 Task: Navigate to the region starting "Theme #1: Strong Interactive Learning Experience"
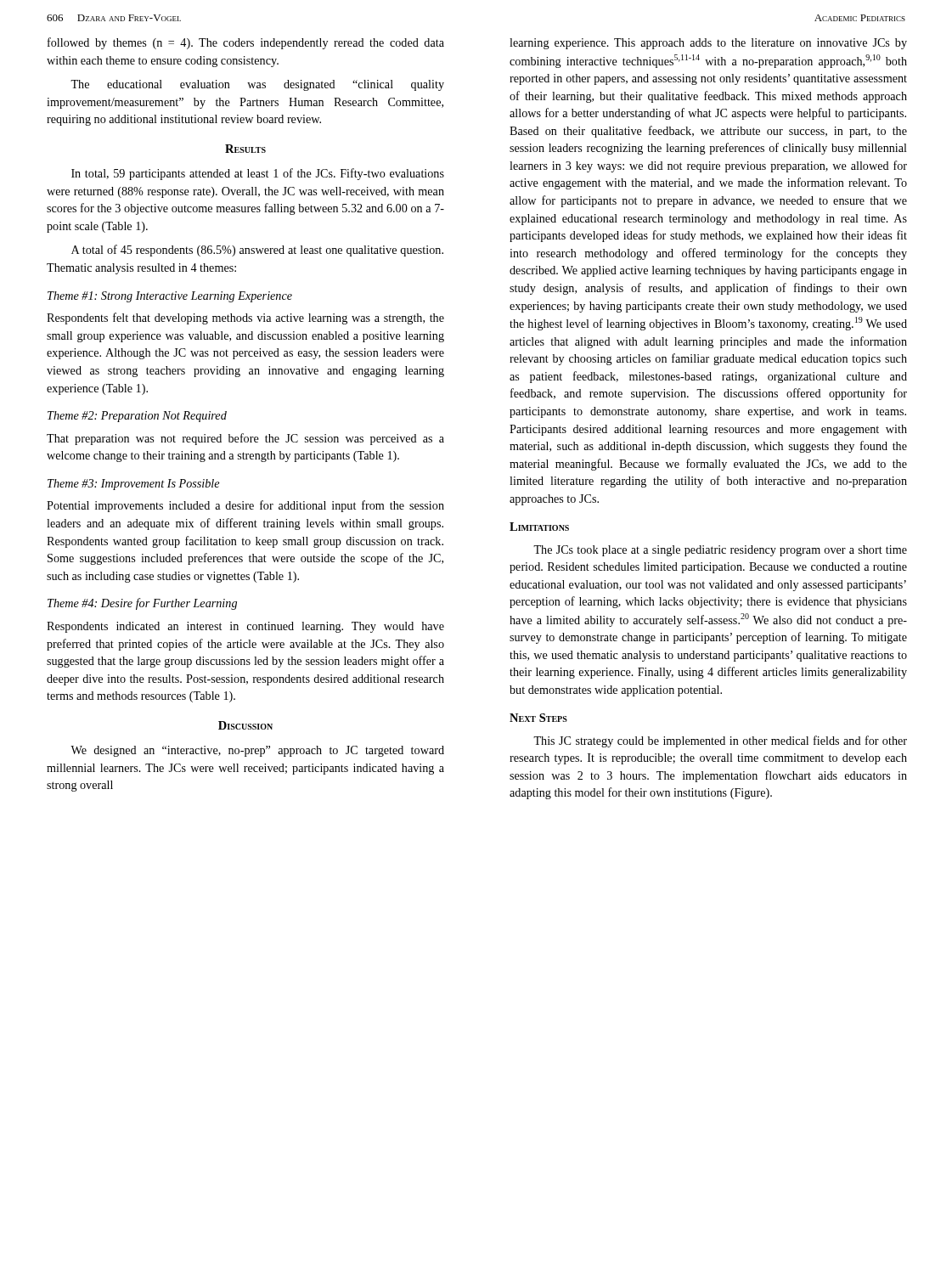coord(169,295)
